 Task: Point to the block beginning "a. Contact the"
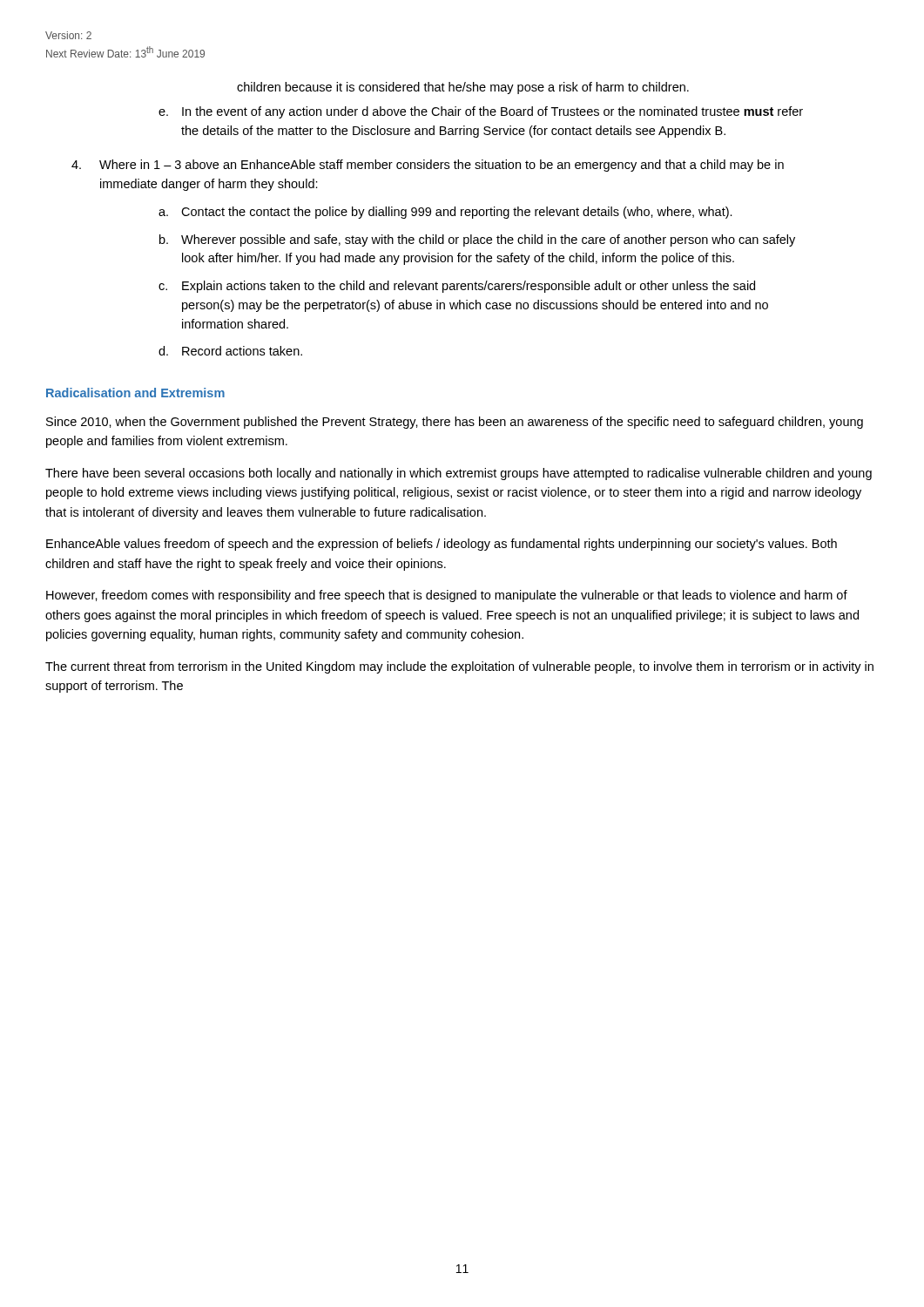(x=483, y=212)
